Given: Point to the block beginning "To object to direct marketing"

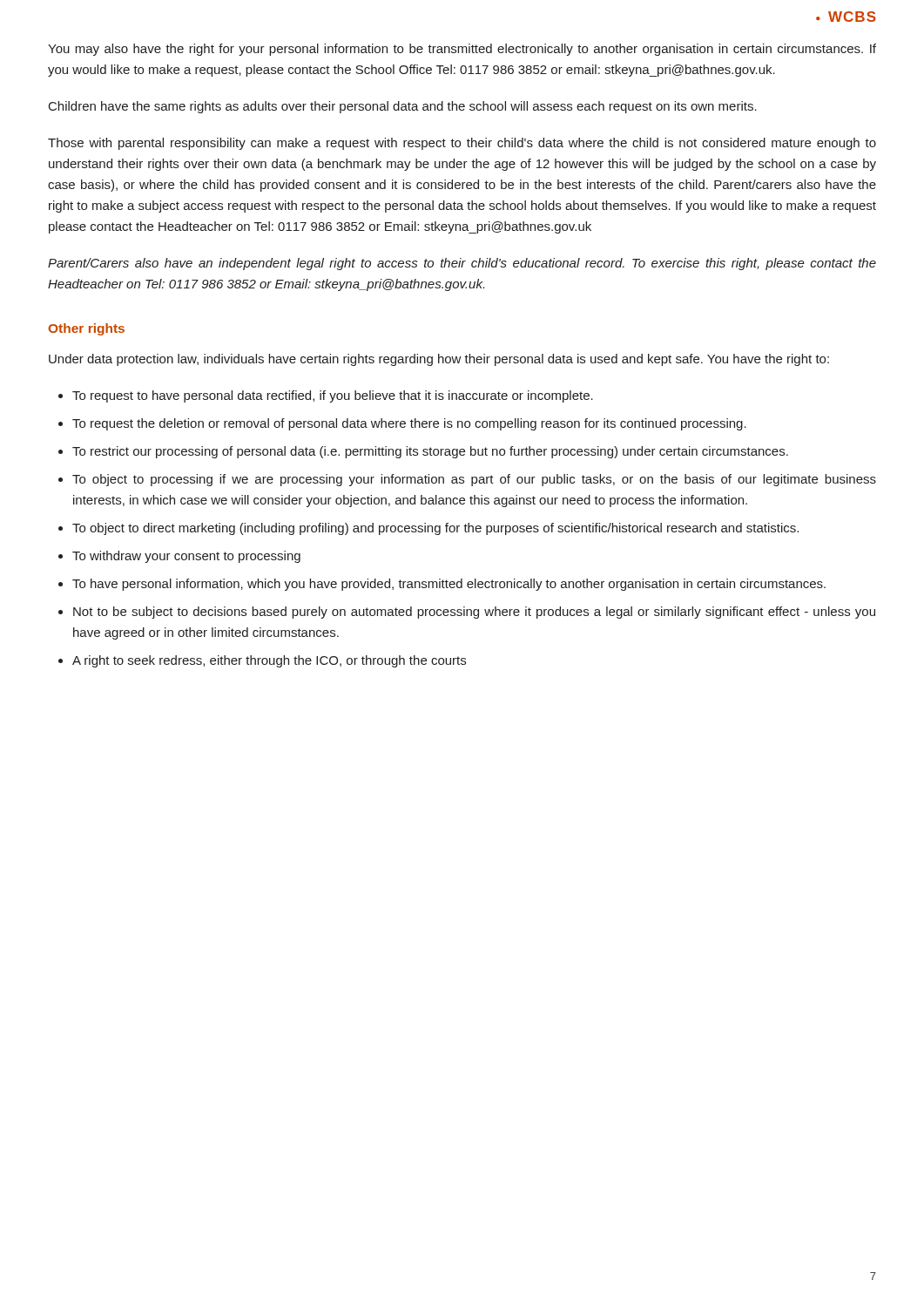Looking at the screenshot, I should pos(474,528).
